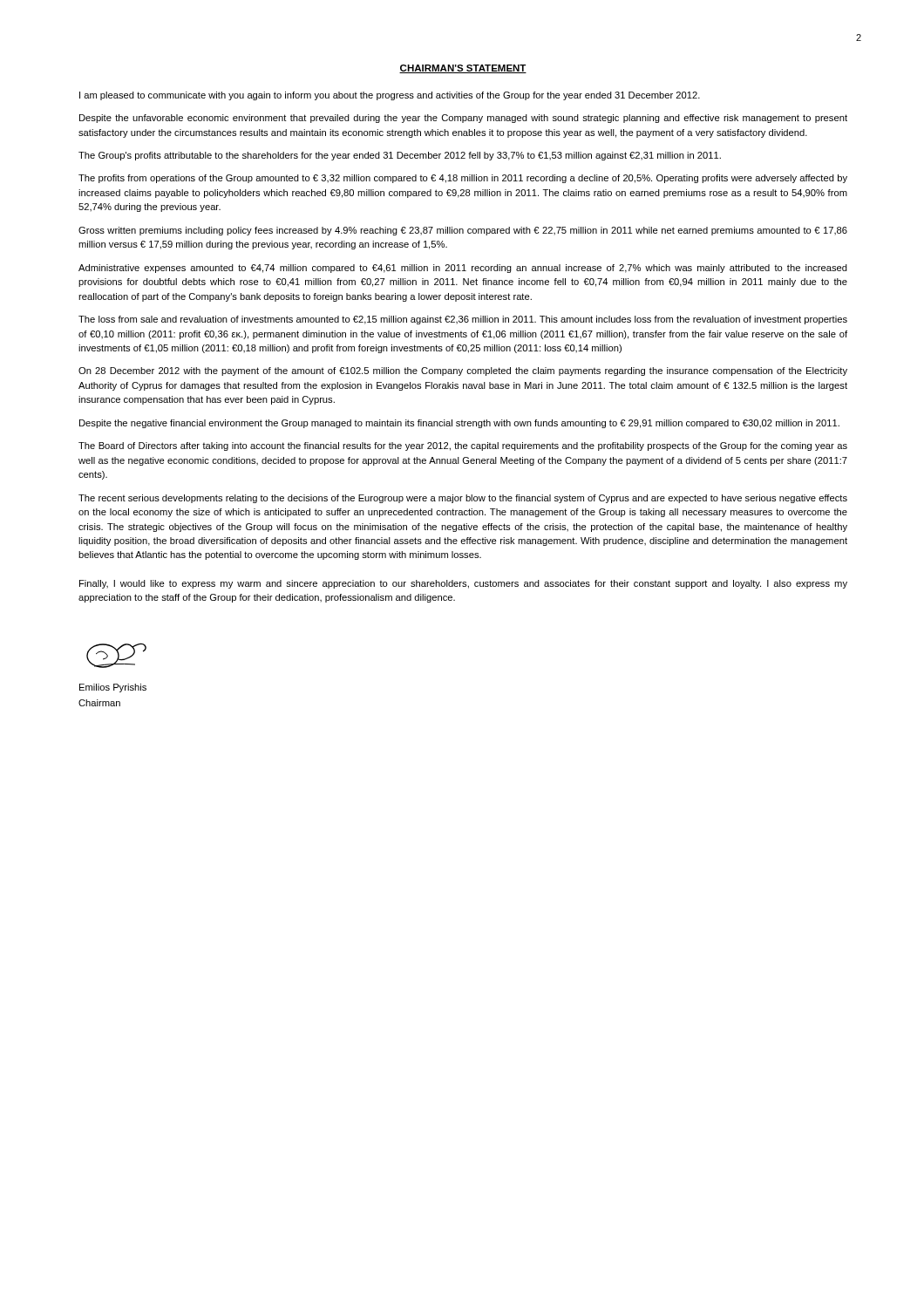Locate the text block starting "On 28 December 2012 with the"
This screenshot has width=924, height=1308.
(x=463, y=385)
